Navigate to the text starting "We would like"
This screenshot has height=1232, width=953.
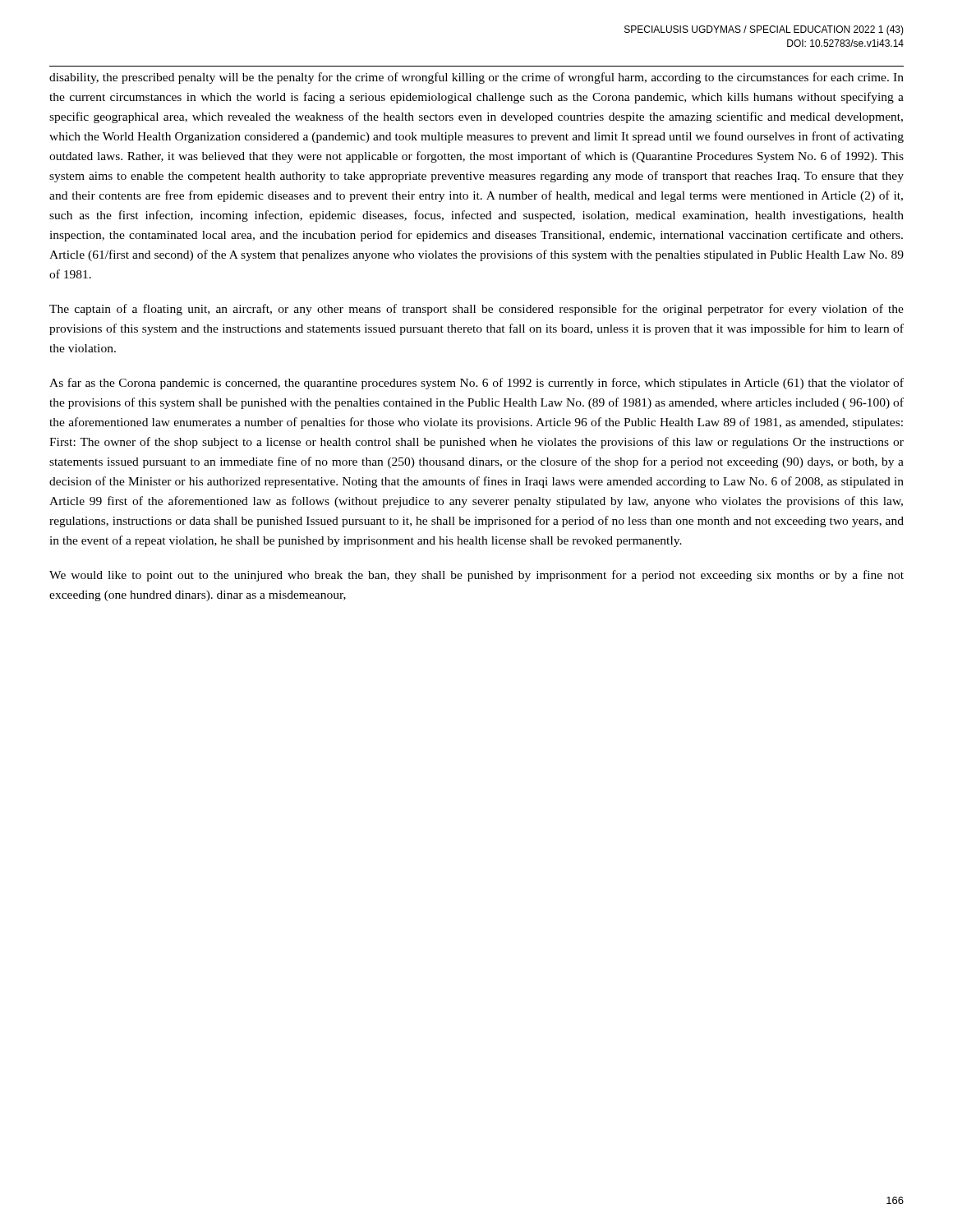click(x=476, y=585)
